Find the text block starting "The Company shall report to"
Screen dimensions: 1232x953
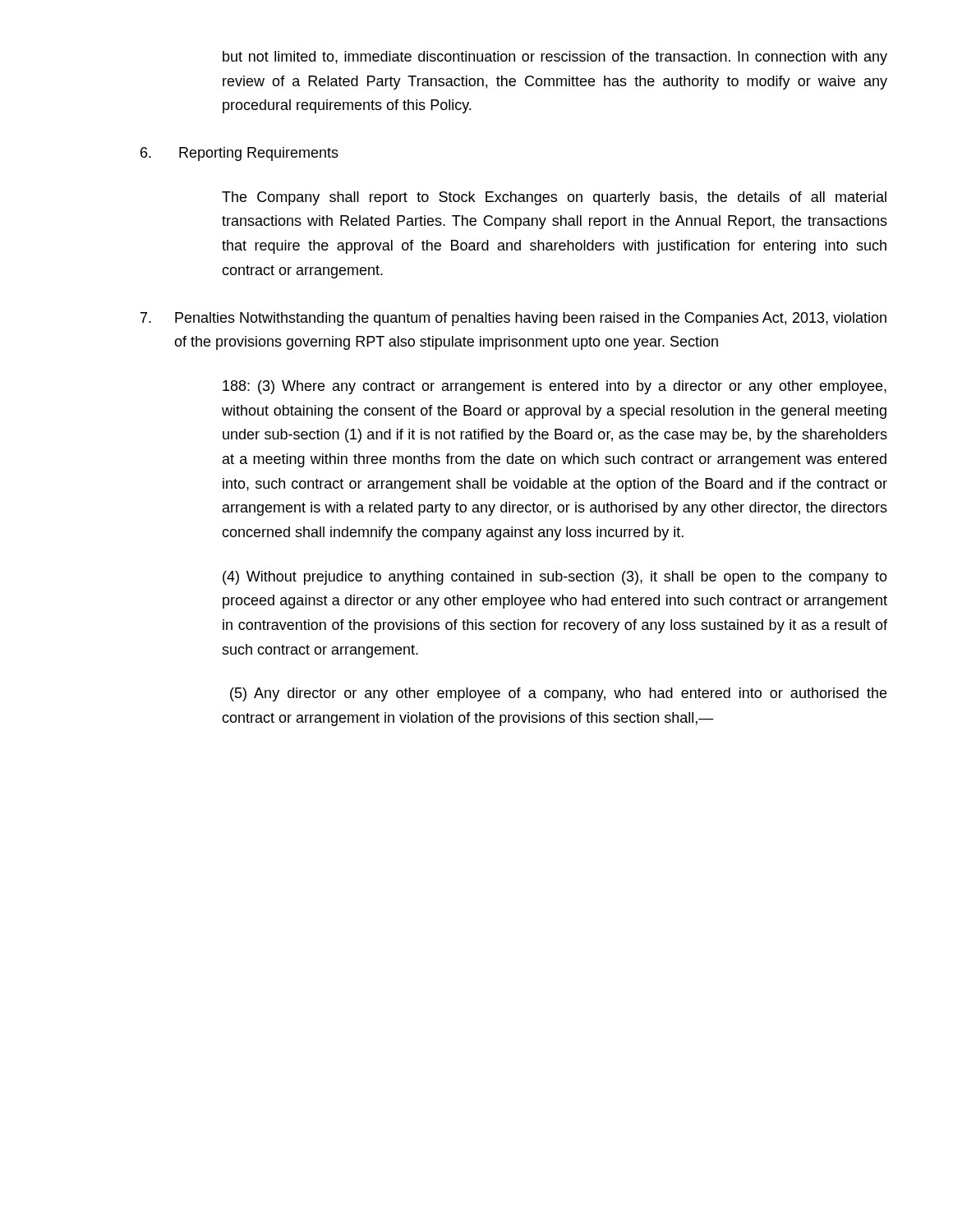coord(555,234)
